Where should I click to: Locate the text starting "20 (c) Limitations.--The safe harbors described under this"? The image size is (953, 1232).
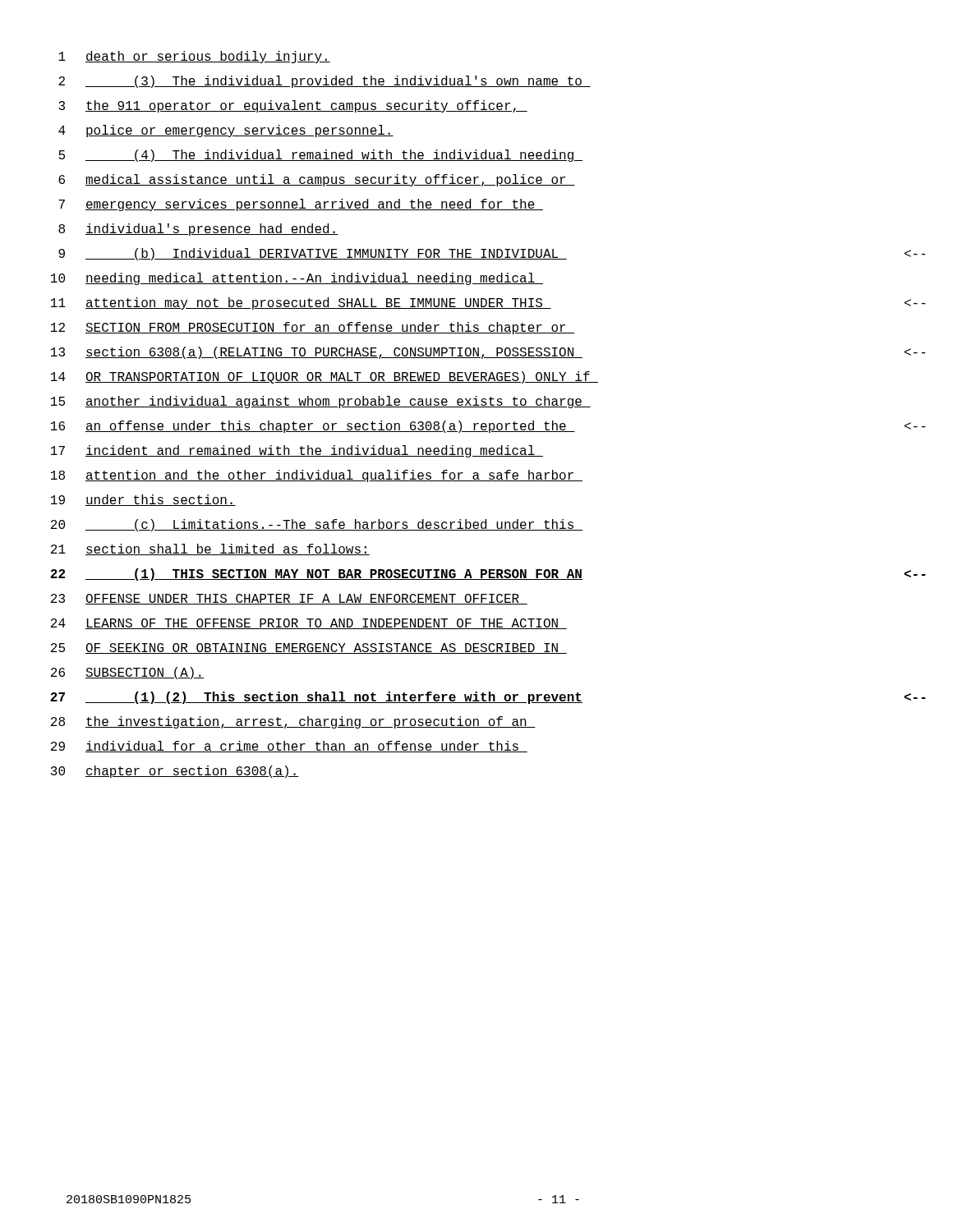450,526
